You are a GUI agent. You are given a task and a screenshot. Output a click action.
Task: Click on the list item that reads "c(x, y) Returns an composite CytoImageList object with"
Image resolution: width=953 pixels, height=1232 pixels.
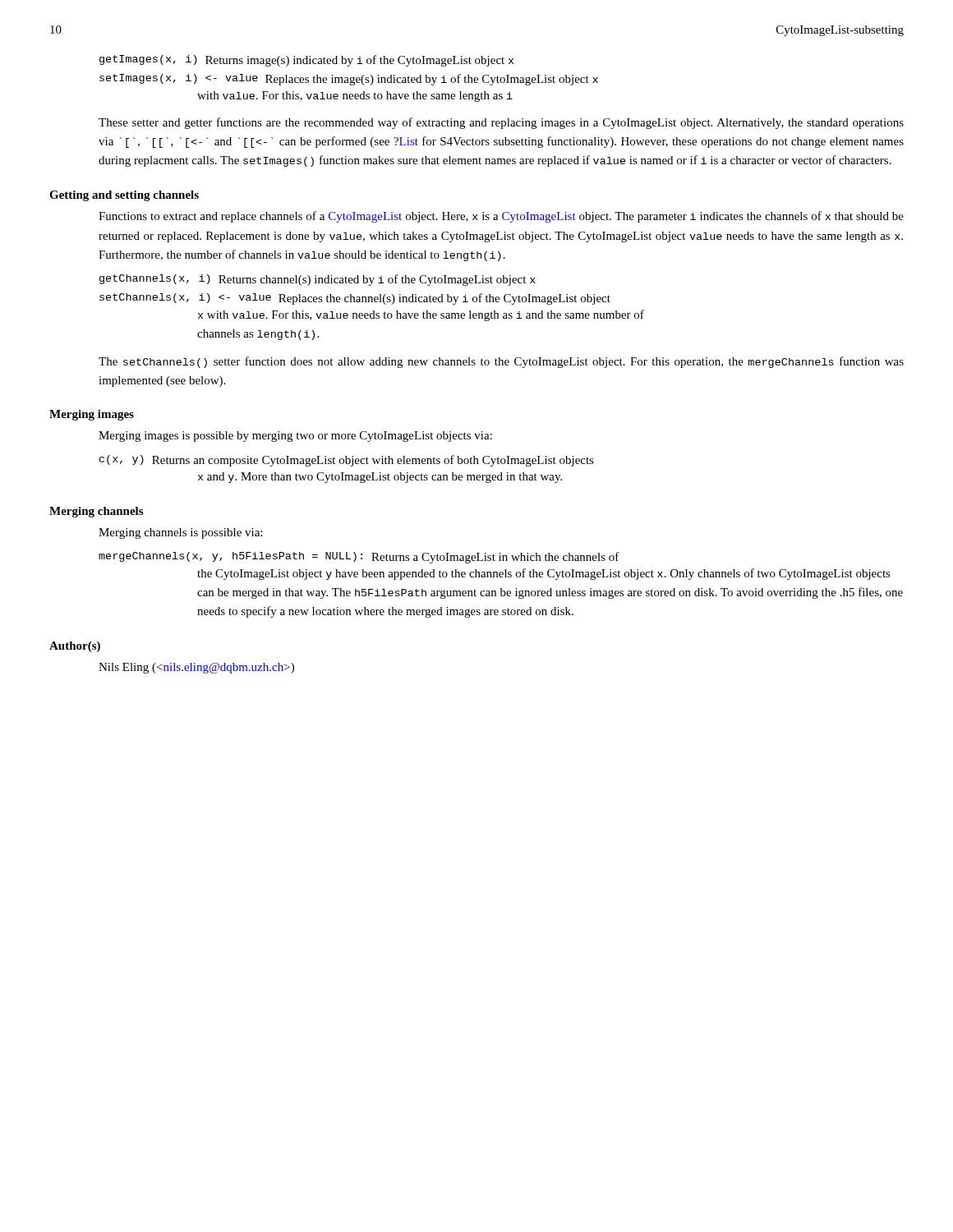click(x=501, y=470)
